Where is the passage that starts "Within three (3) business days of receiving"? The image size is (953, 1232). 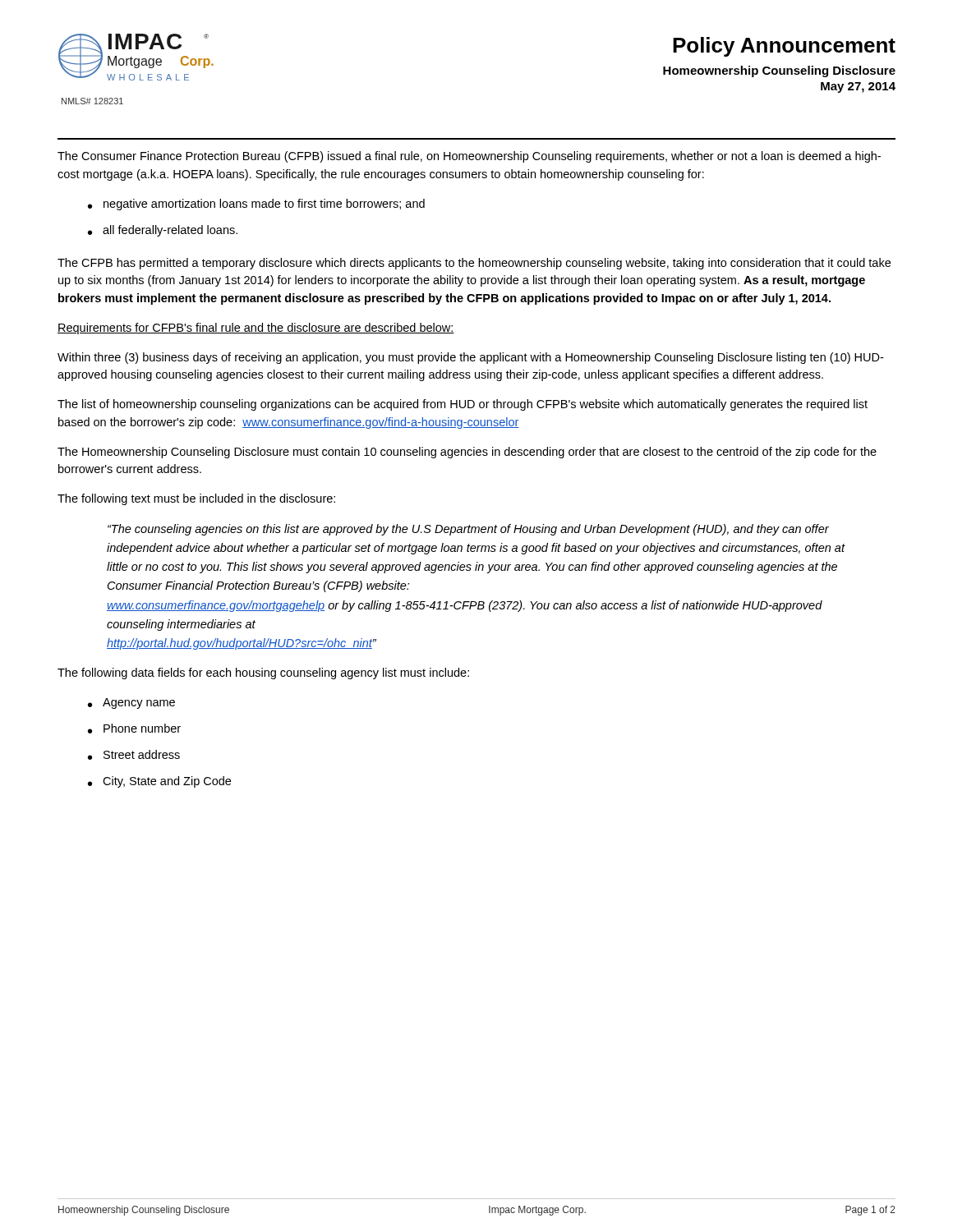(x=471, y=366)
